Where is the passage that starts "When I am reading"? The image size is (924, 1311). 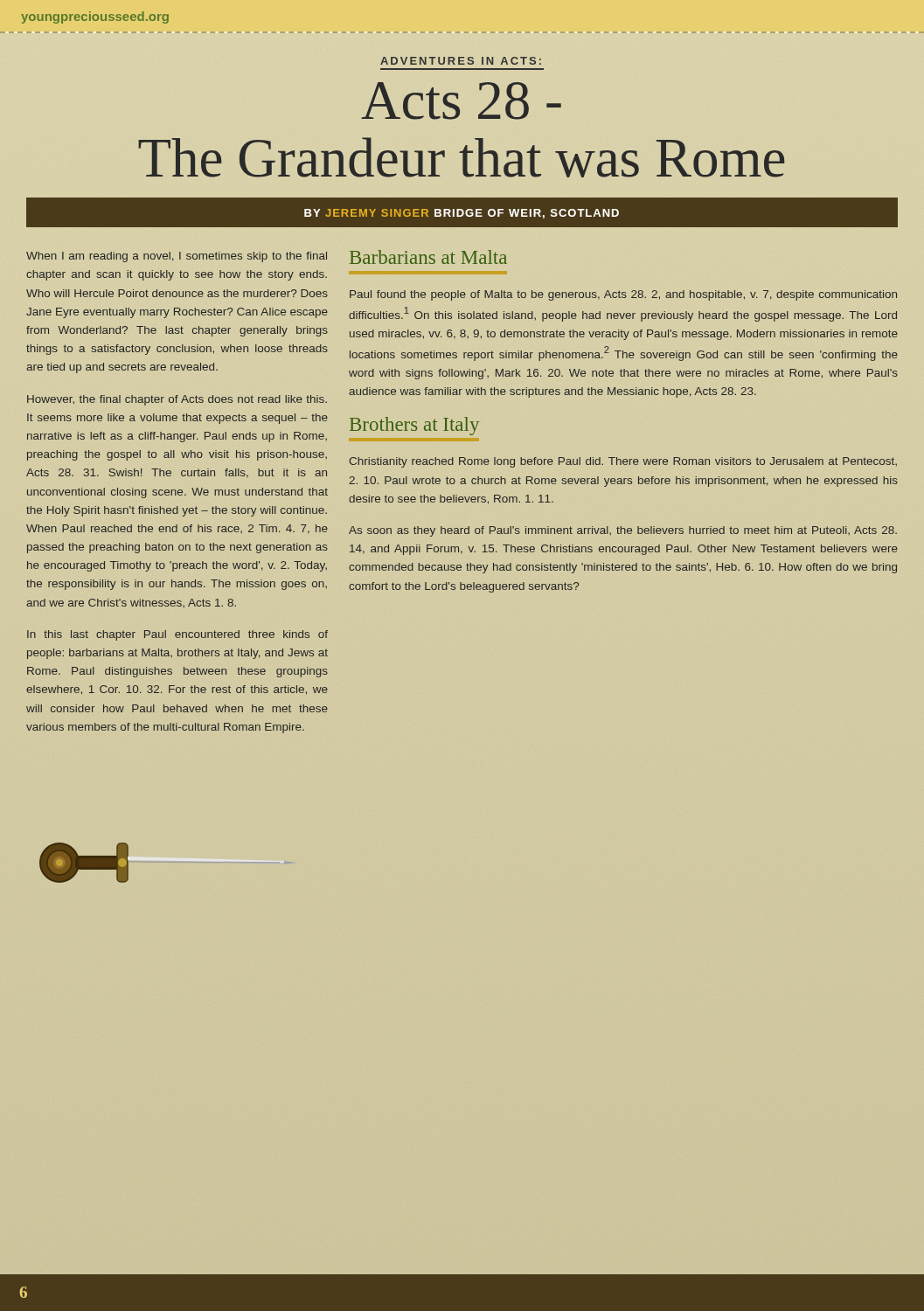click(177, 311)
